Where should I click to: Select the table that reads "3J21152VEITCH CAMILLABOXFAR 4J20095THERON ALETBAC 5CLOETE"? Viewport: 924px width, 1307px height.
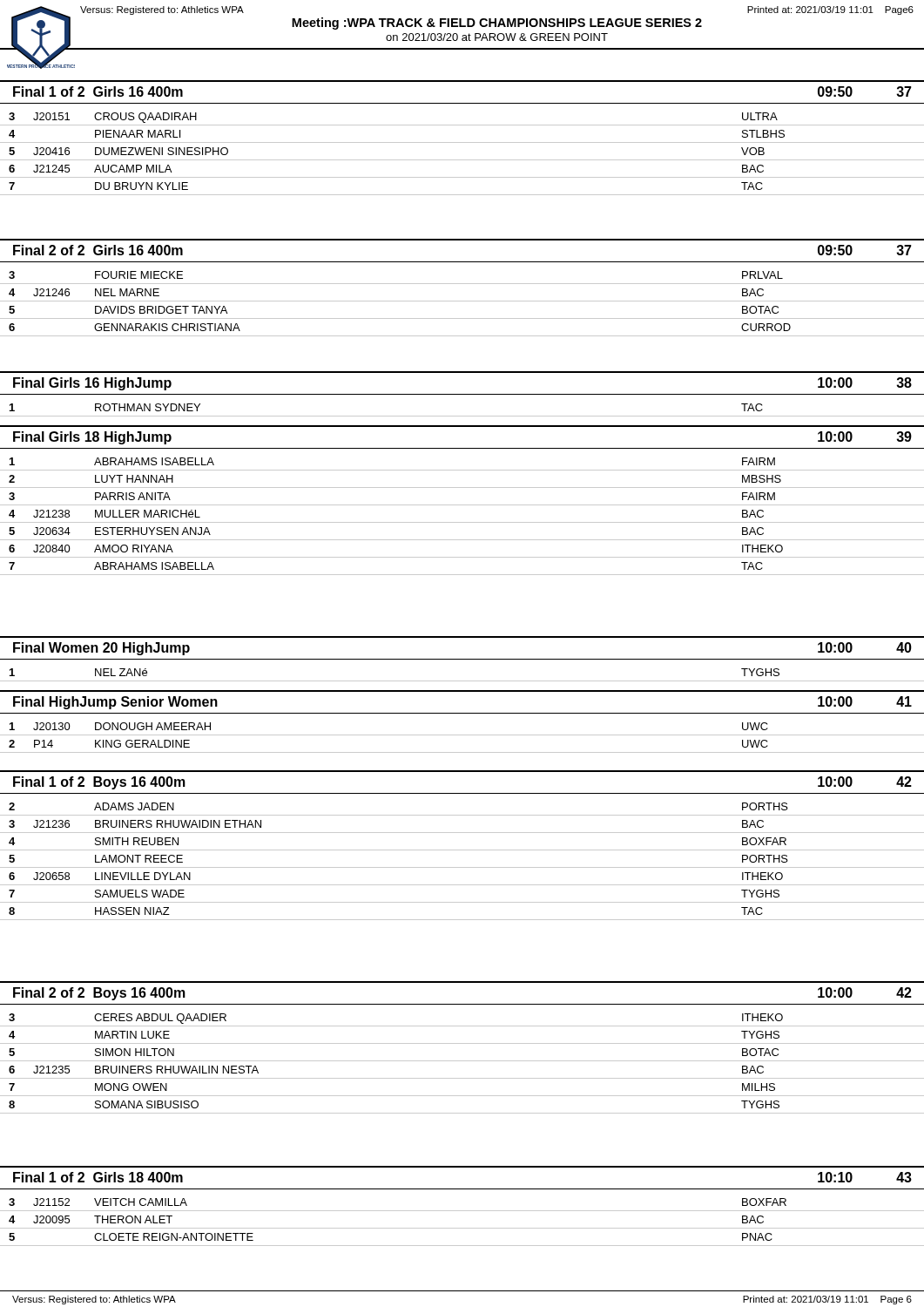[462, 1220]
